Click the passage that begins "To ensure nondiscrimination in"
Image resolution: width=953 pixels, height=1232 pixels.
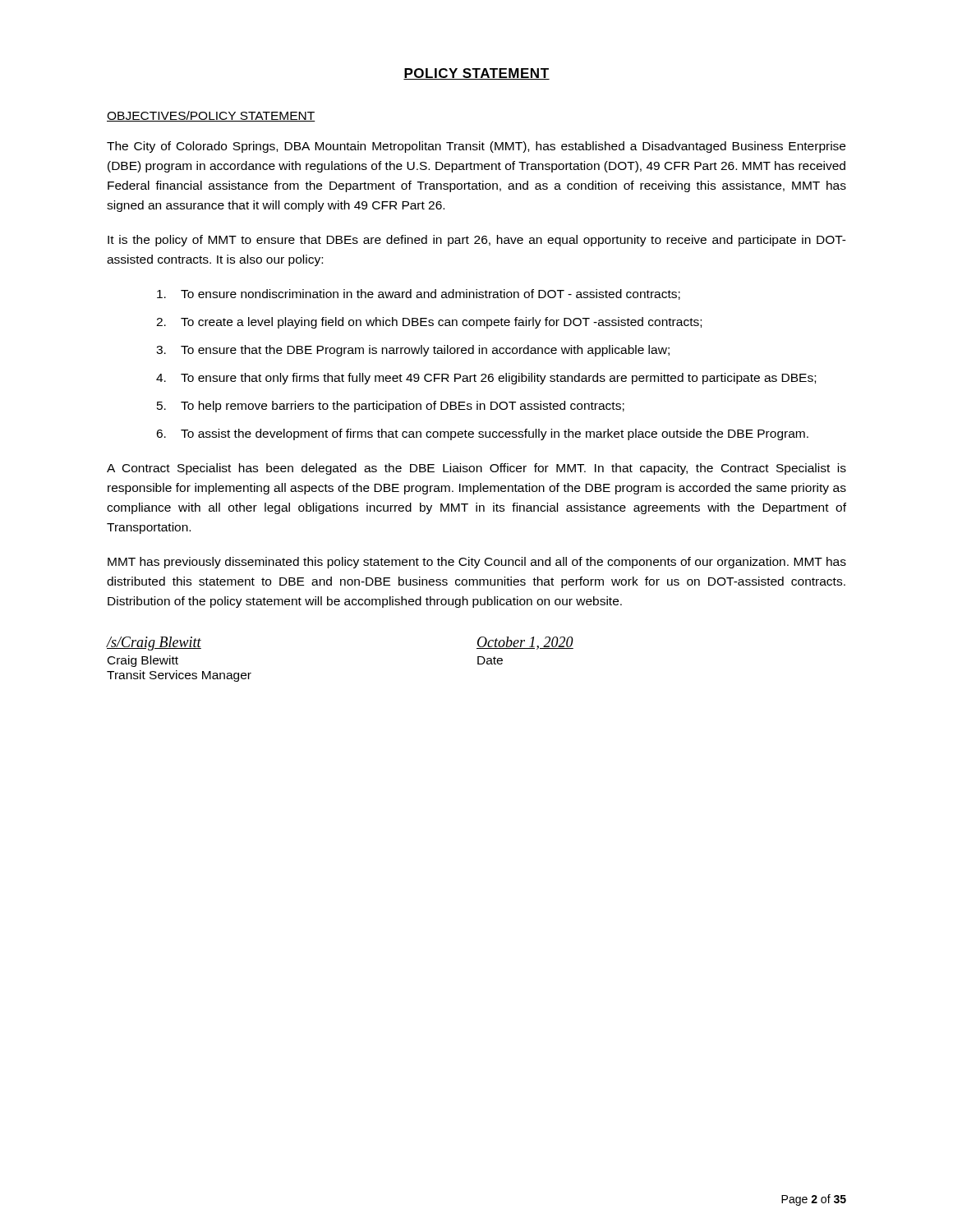click(x=501, y=294)
